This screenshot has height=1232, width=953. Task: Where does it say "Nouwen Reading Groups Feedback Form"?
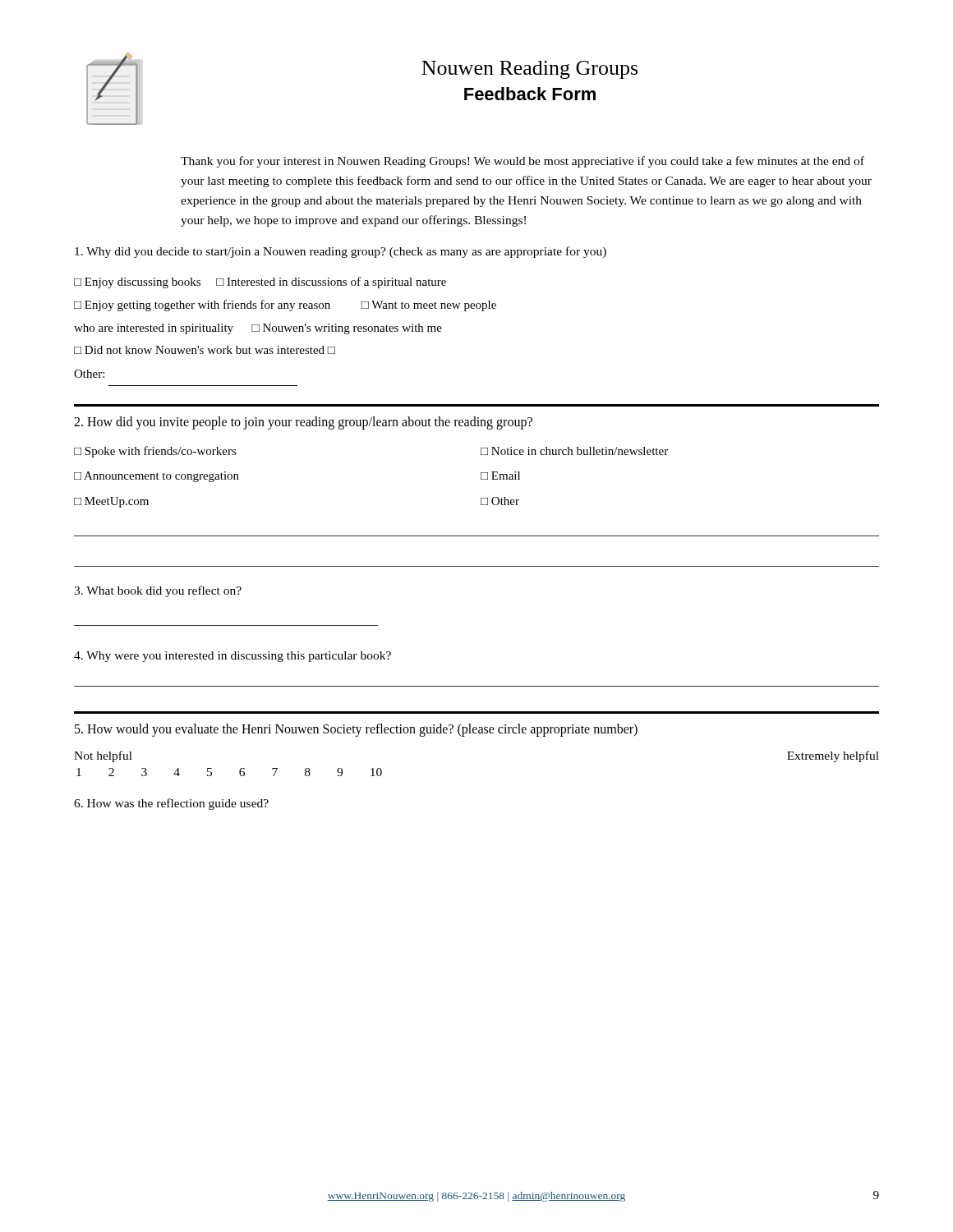tap(530, 80)
